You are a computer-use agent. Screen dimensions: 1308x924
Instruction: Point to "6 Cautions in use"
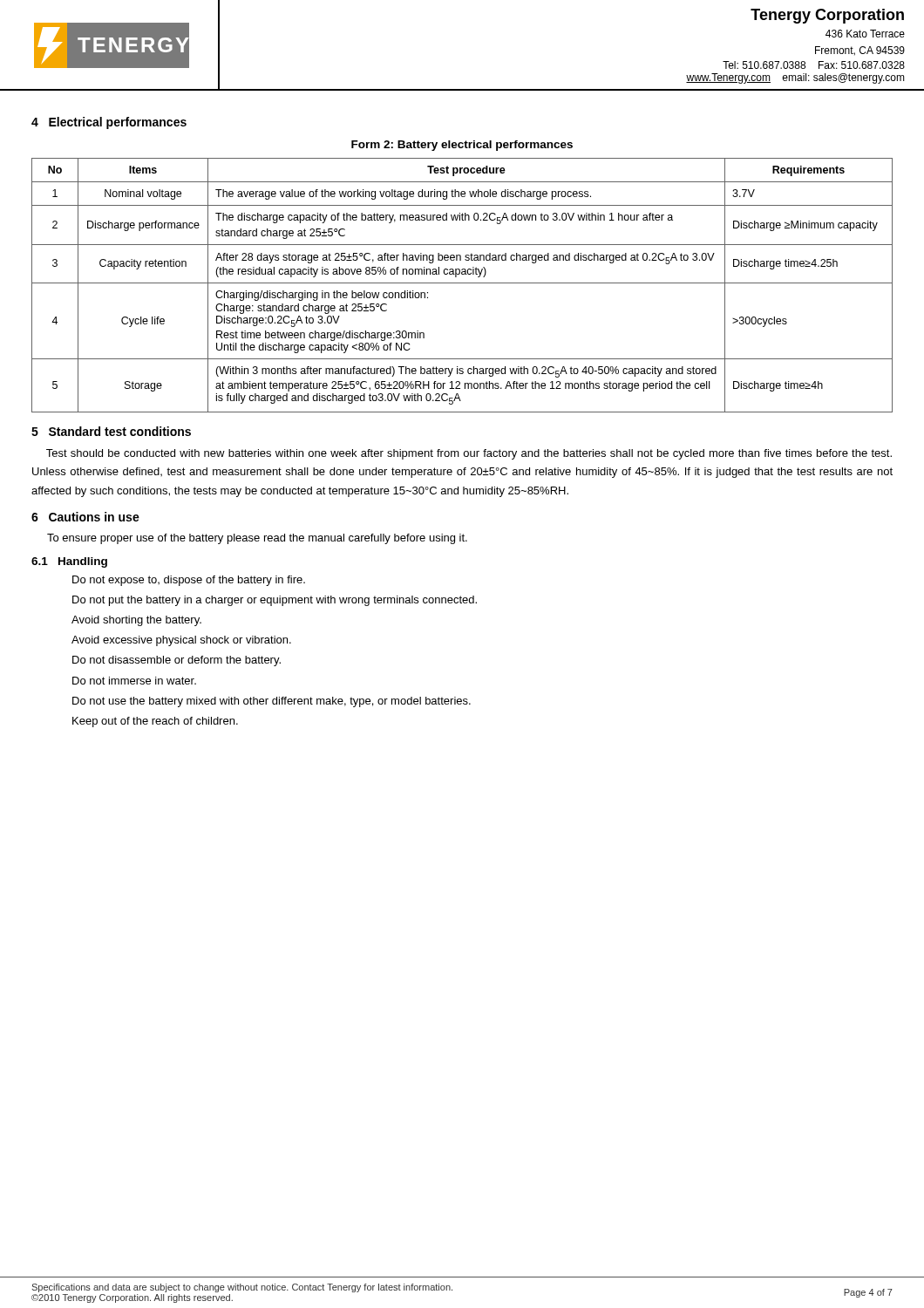click(85, 517)
